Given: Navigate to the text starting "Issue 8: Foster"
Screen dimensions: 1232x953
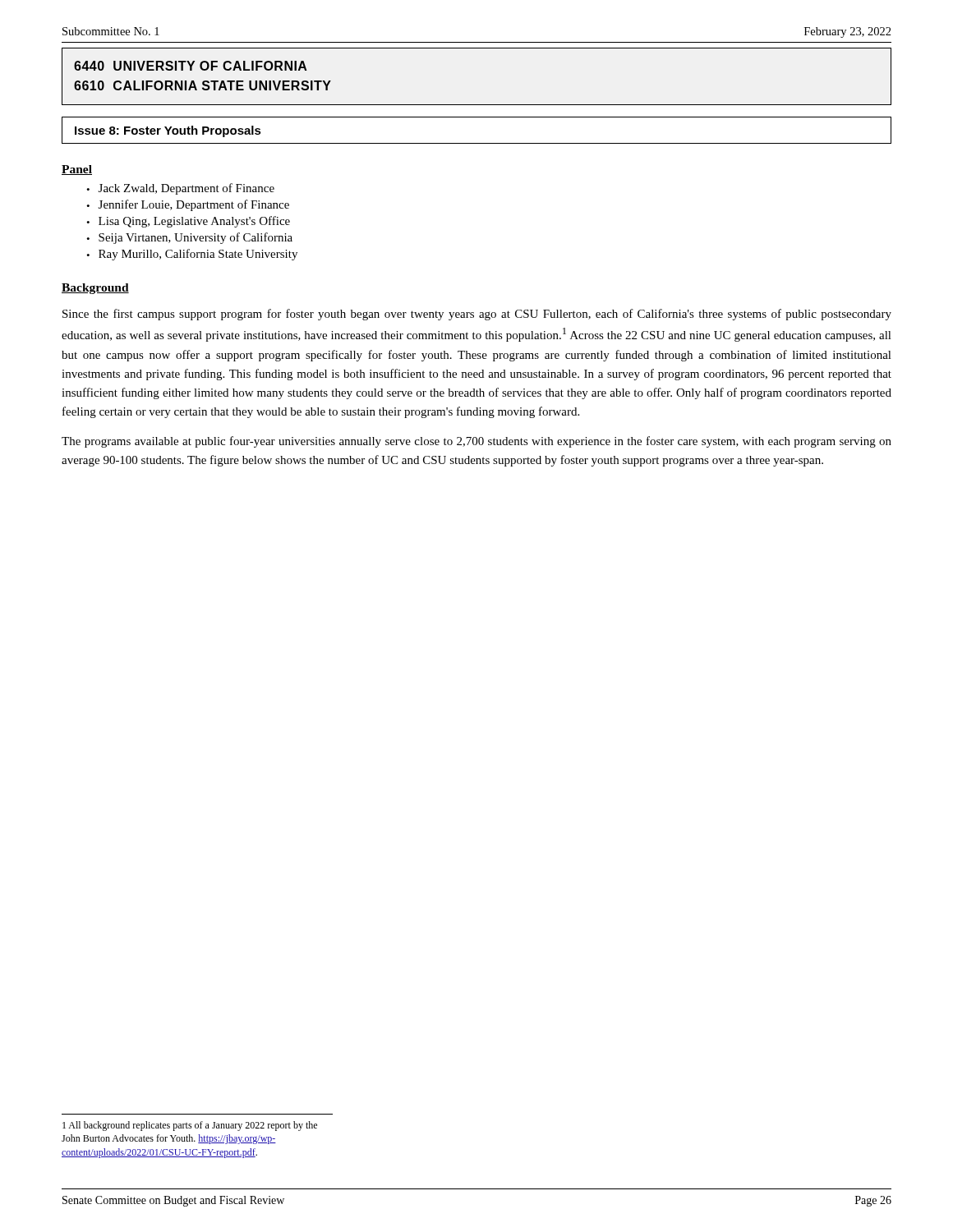Looking at the screenshot, I should point(168,130).
